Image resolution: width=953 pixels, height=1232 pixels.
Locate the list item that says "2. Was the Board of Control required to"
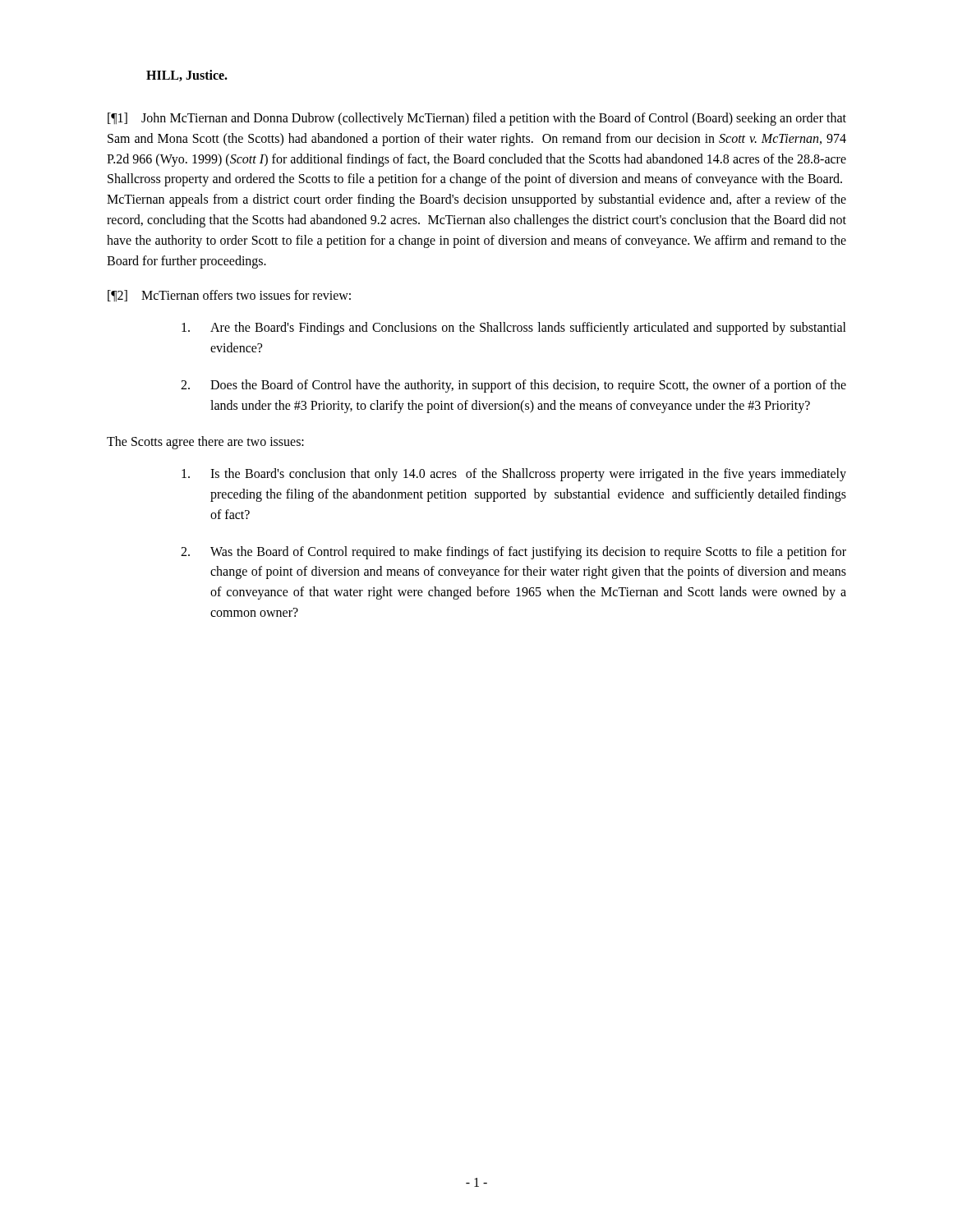click(x=513, y=582)
